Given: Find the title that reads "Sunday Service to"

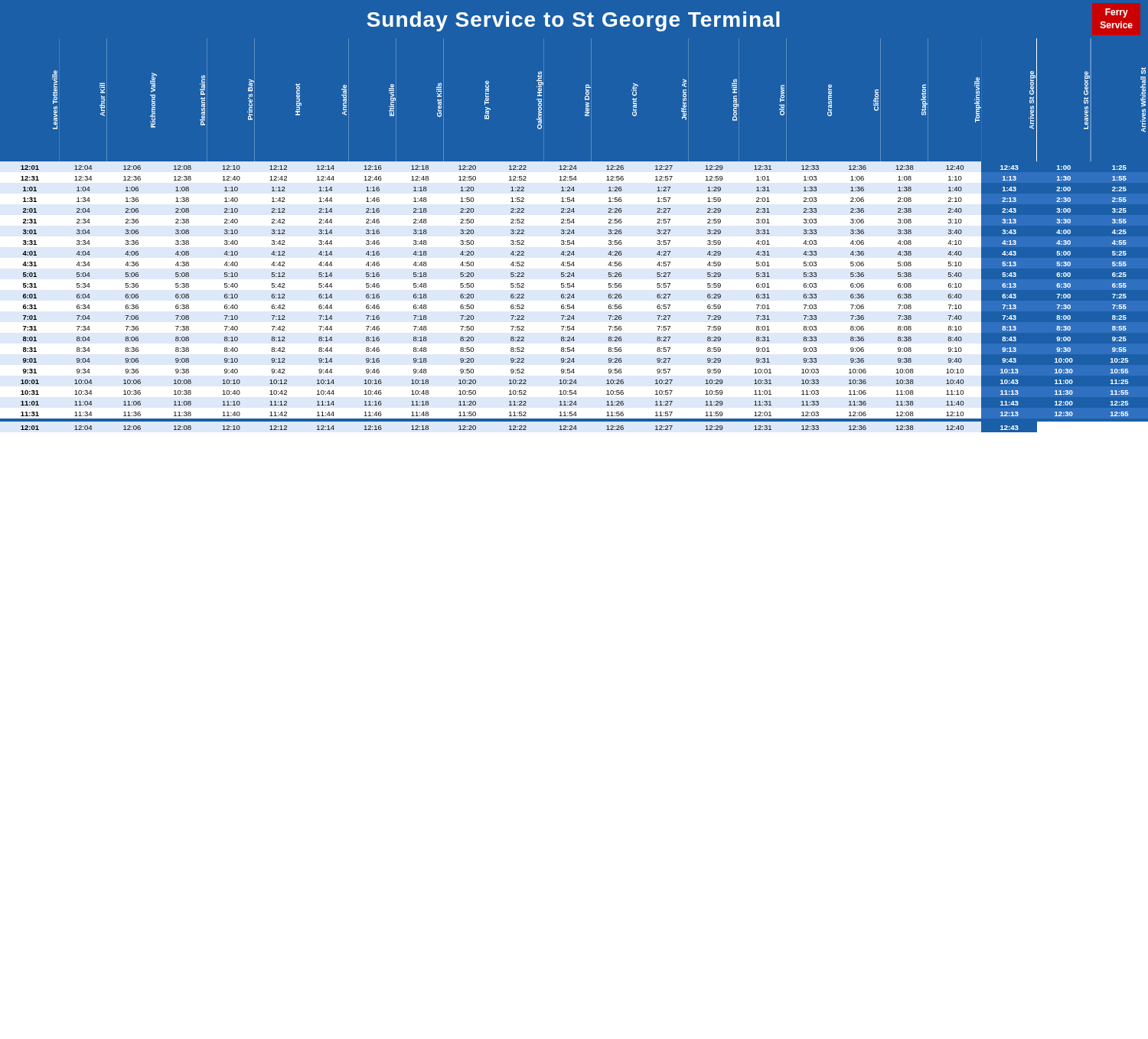Looking at the screenshot, I should click(x=753, y=19).
